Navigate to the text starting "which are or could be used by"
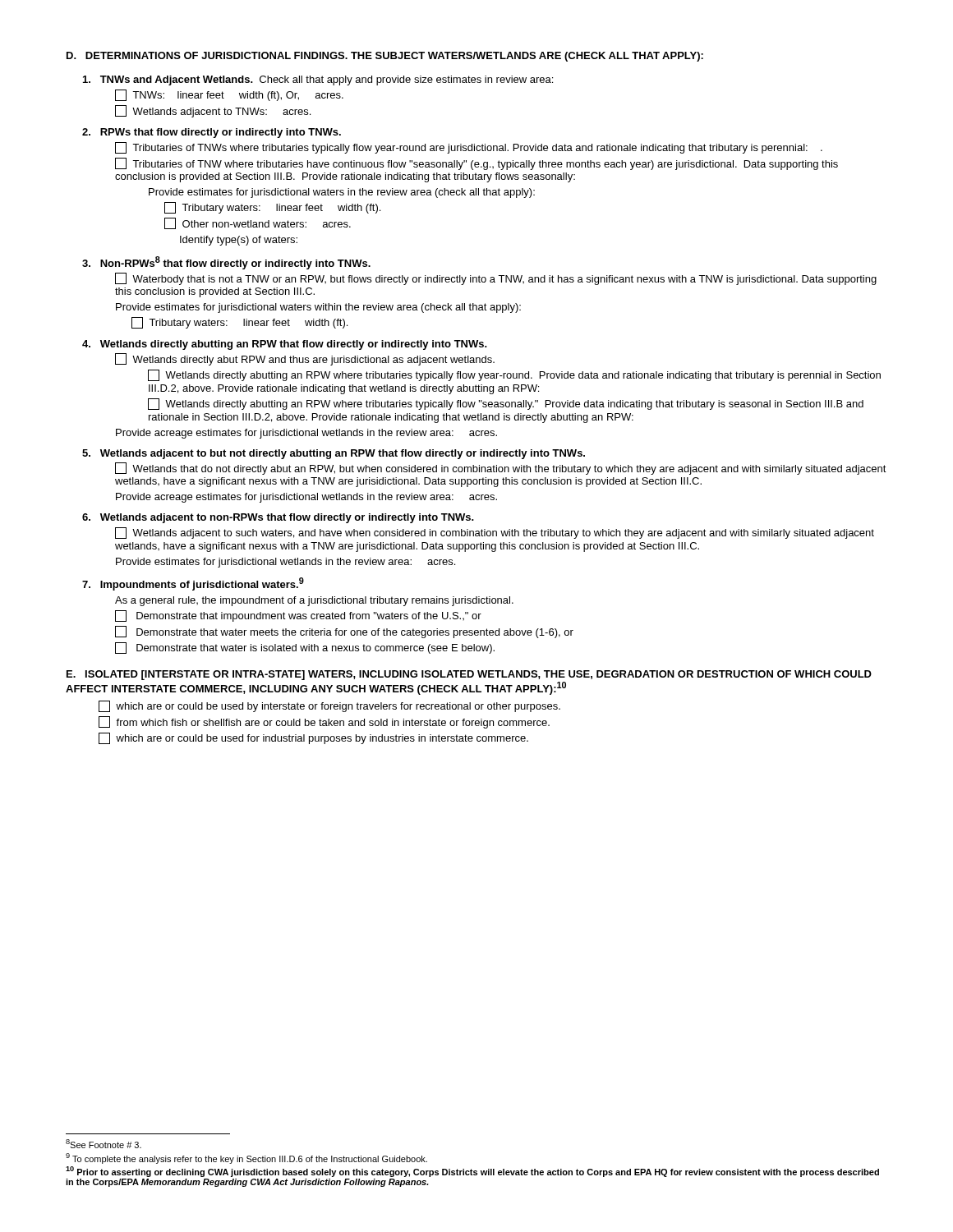This screenshot has height=1232, width=953. 493,722
